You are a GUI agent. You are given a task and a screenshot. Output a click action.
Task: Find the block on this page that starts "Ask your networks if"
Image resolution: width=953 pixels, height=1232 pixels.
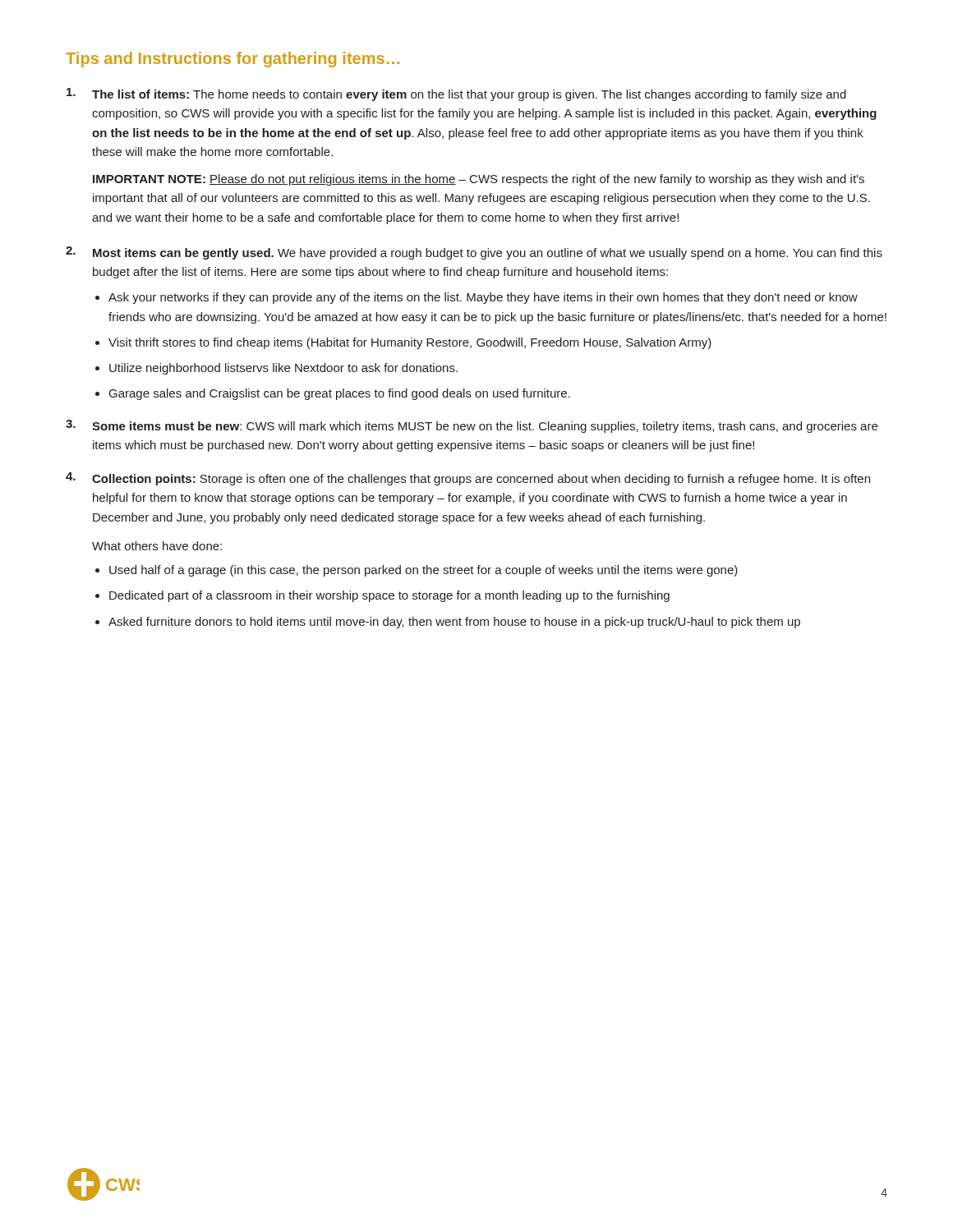pos(498,307)
